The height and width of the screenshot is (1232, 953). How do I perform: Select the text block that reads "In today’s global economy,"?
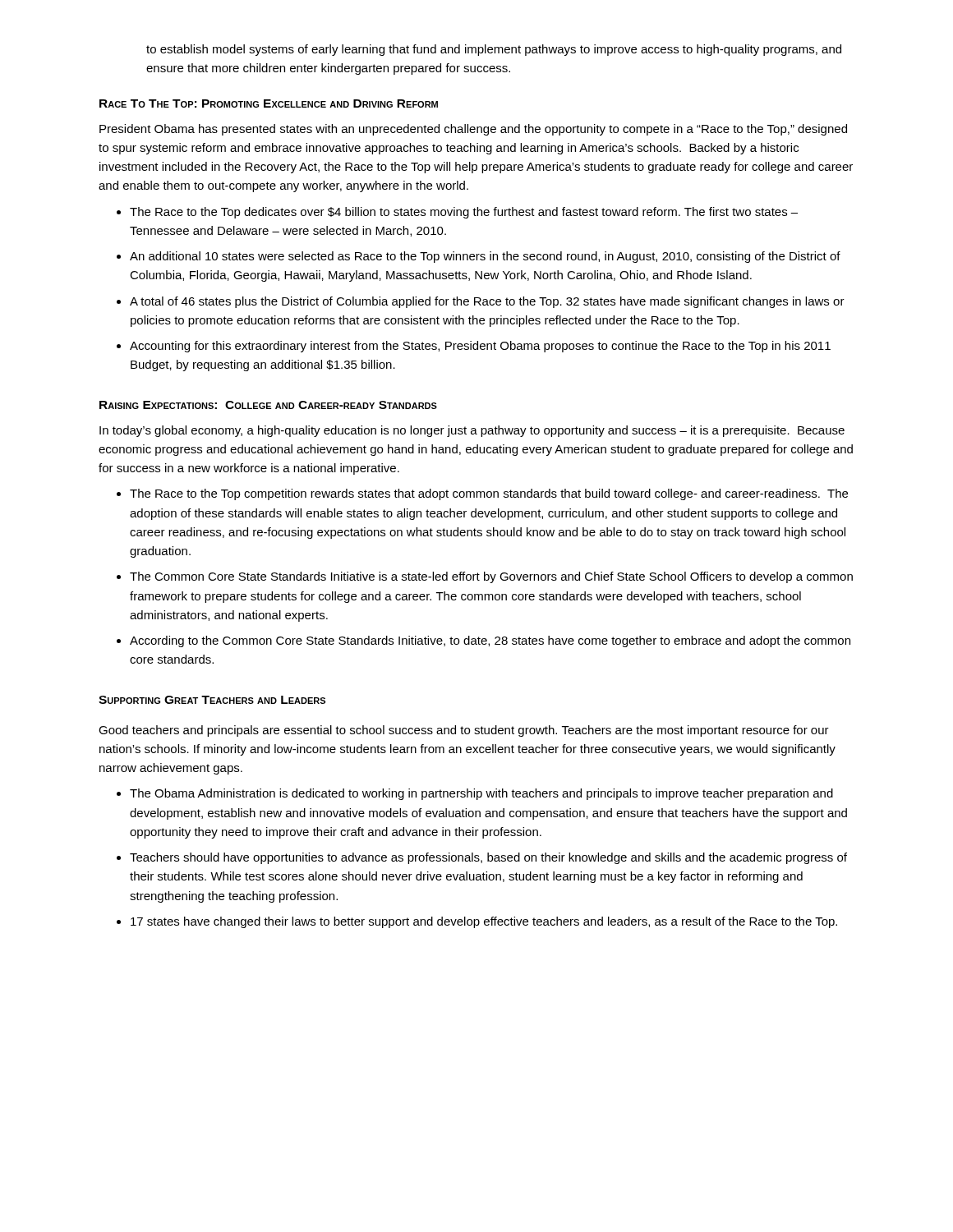tap(476, 449)
